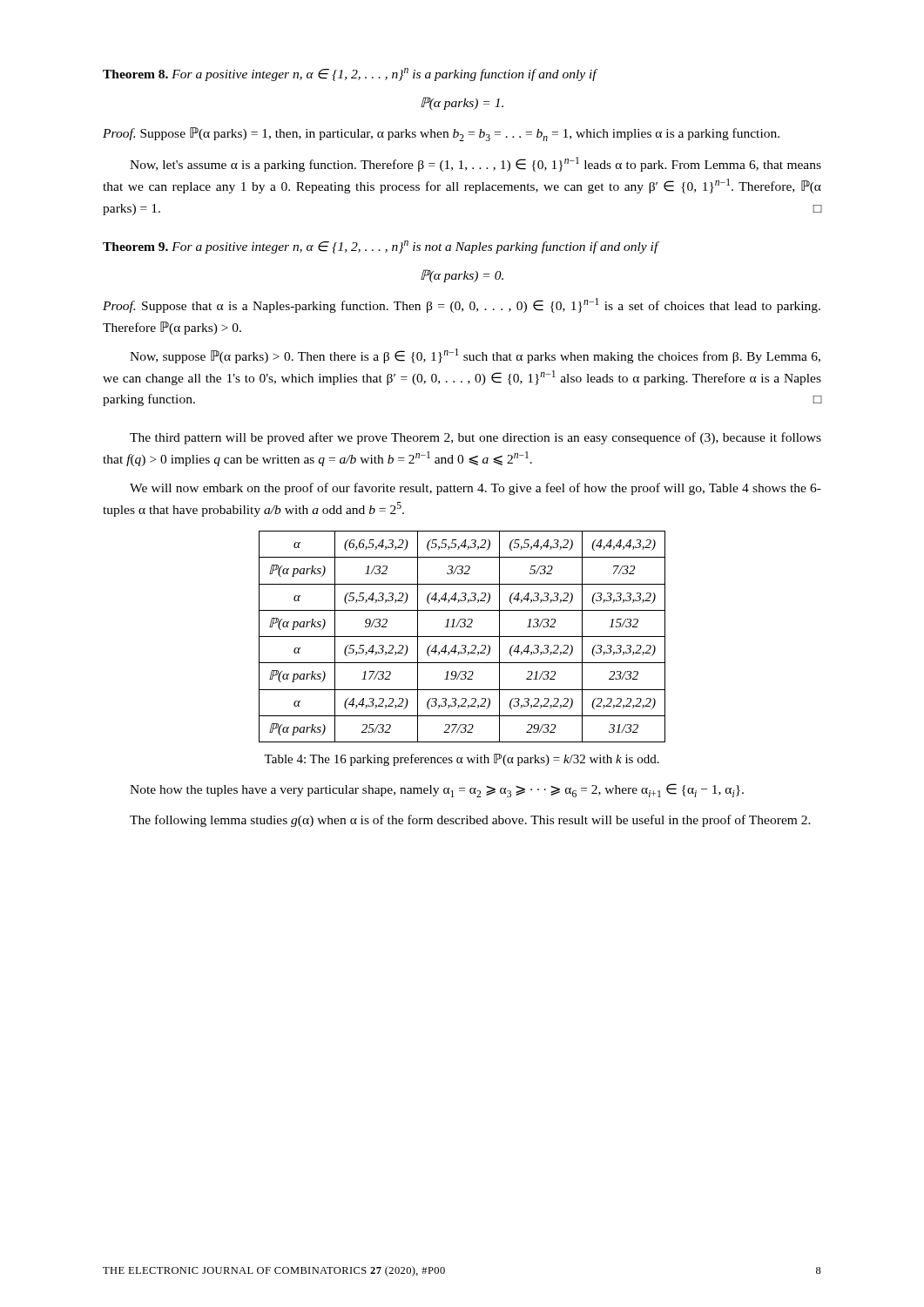Select the text block that says "Proof. Suppose ℙ(α parks)"

pos(462,170)
